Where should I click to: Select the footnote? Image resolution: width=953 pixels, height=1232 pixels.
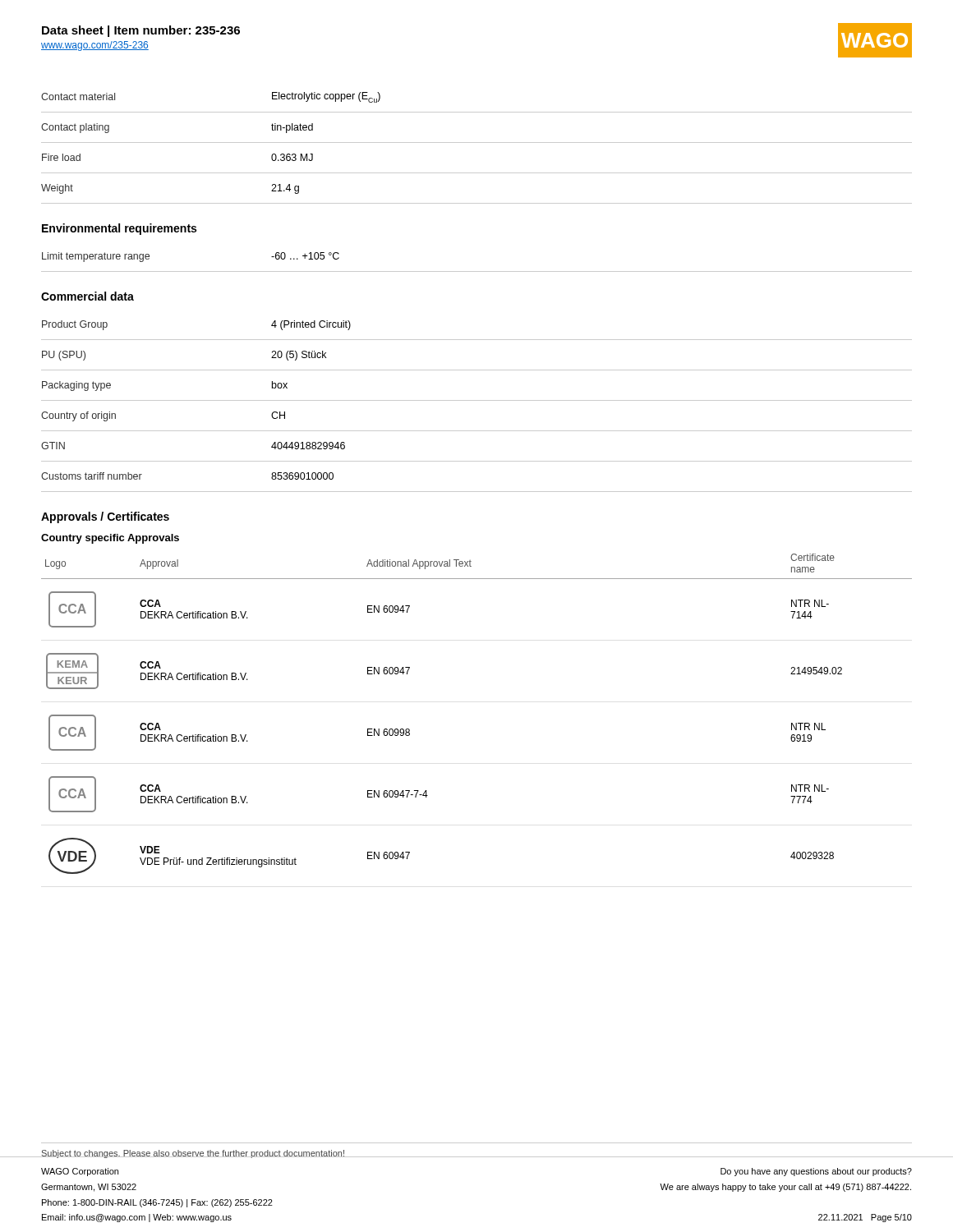[193, 1153]
